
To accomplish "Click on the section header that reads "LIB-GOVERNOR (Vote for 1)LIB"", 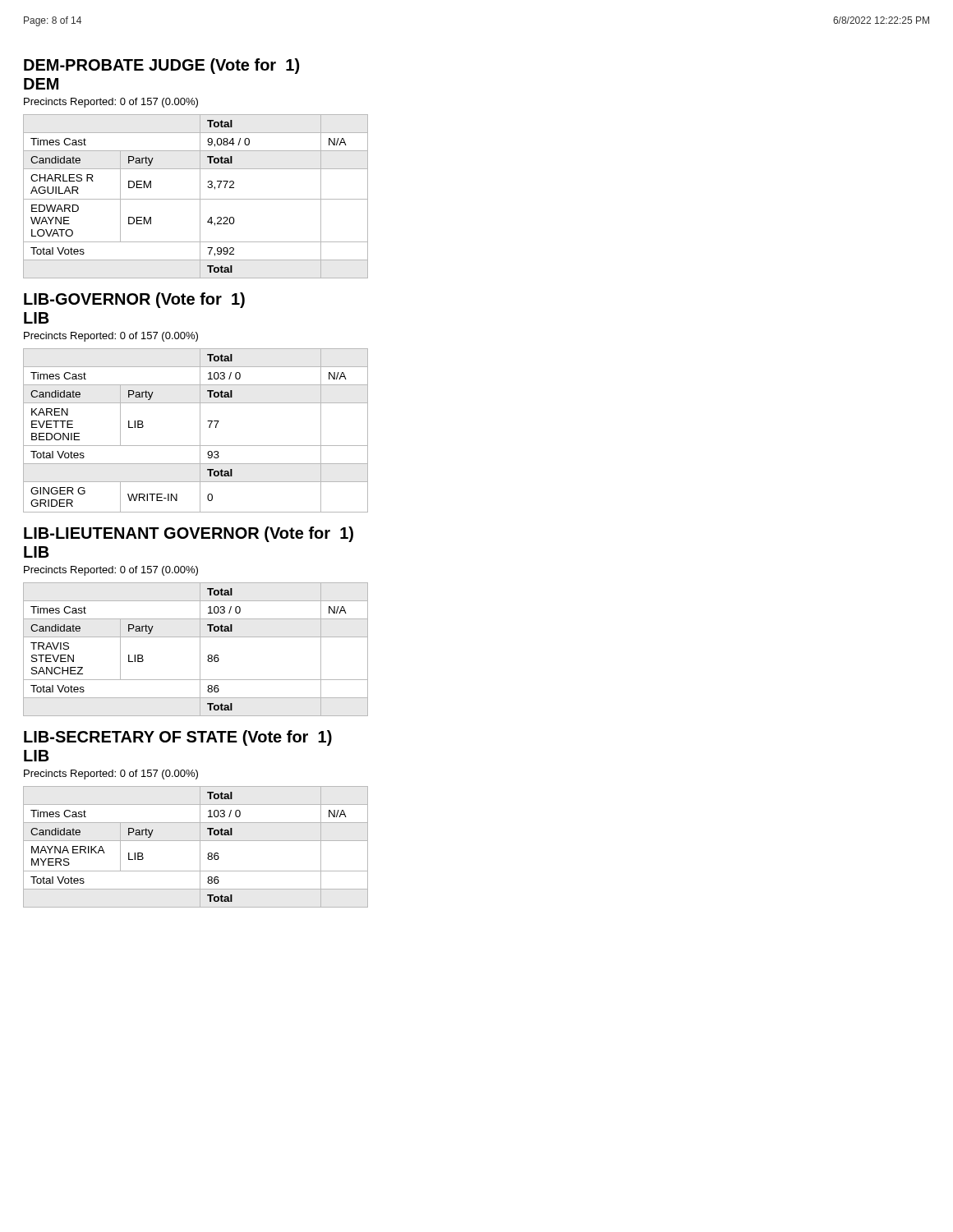I will [134, 308].
